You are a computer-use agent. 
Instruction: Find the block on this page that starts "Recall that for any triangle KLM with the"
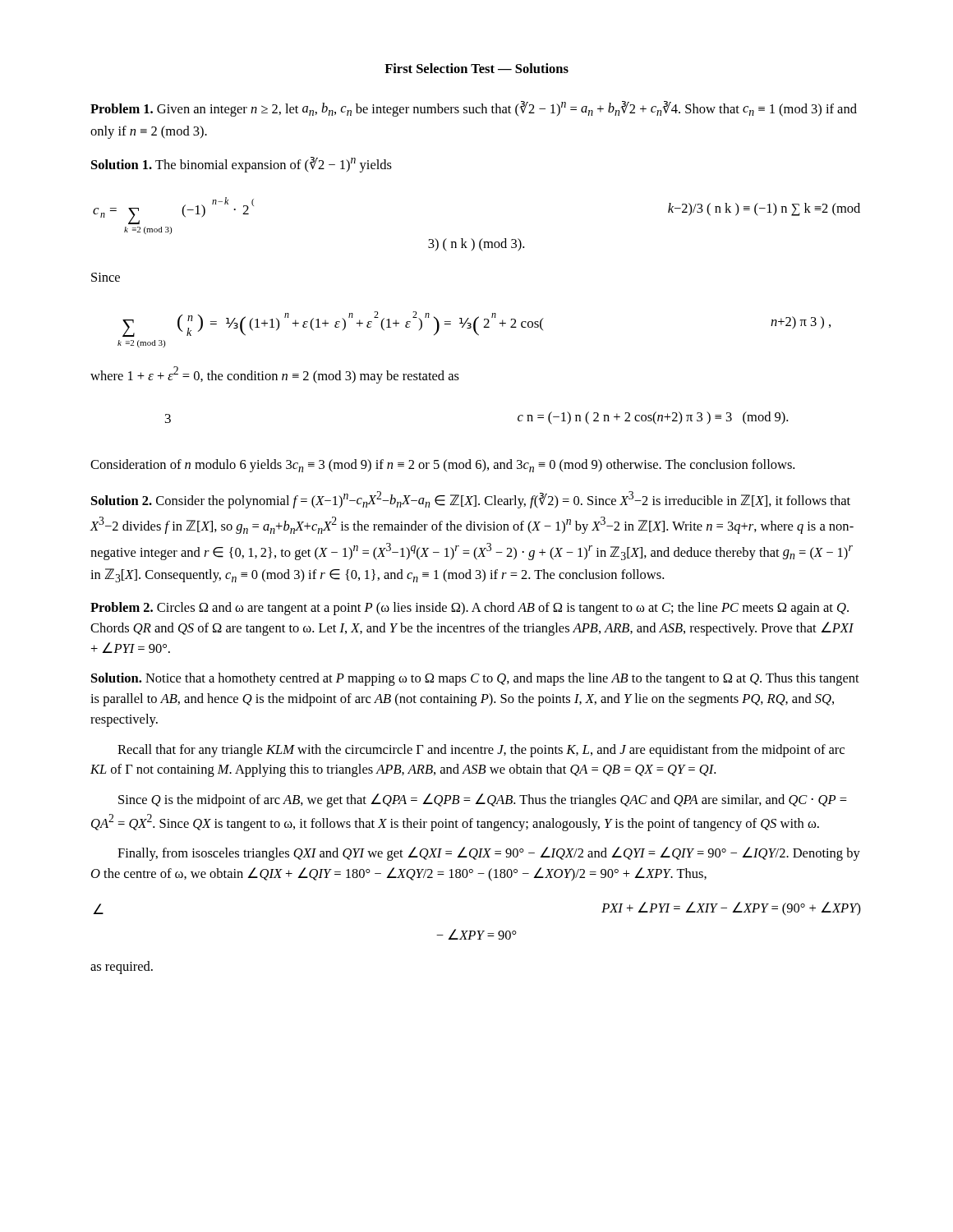pos(468,759)
